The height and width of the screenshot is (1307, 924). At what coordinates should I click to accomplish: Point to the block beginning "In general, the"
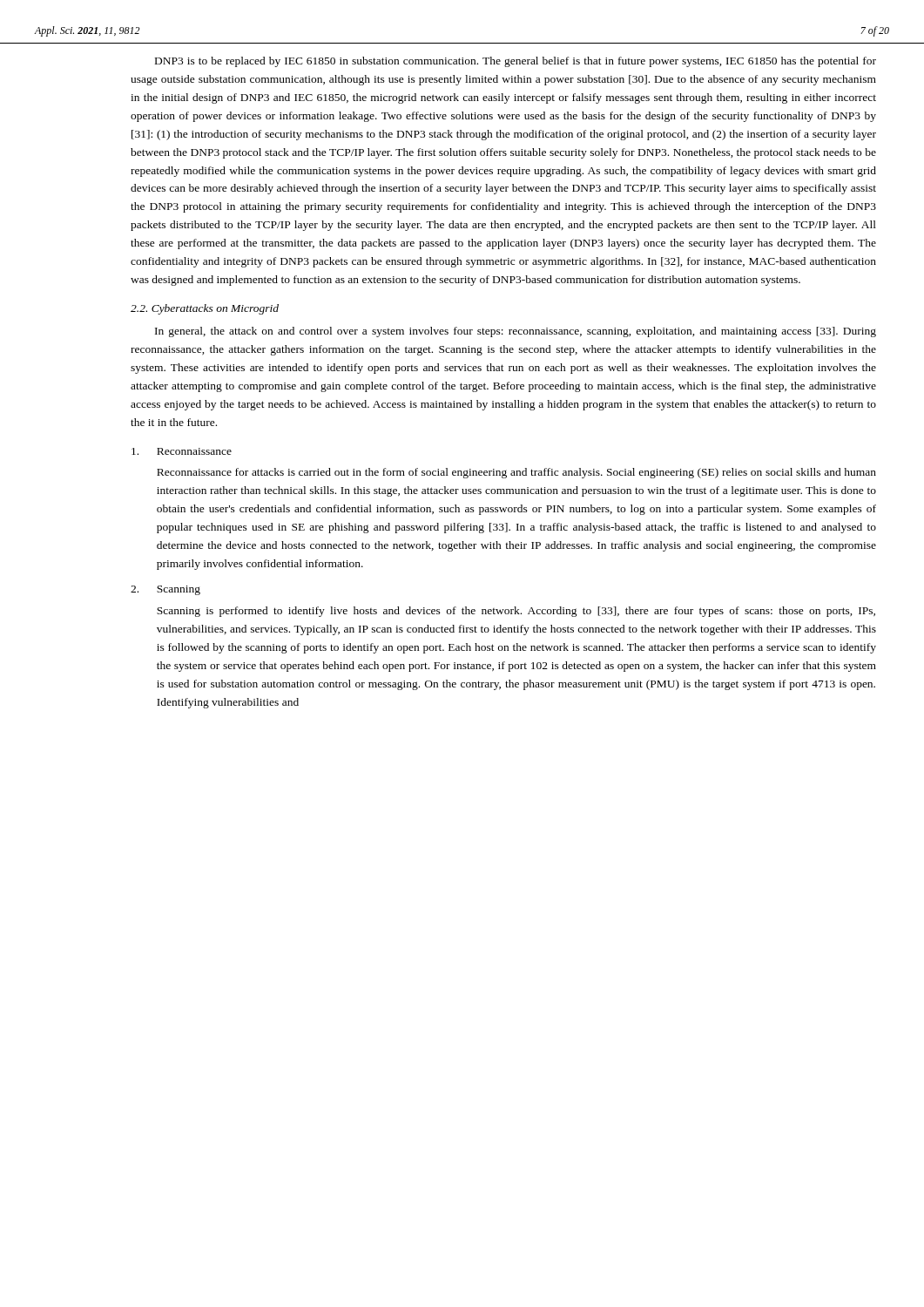[503, 377]
